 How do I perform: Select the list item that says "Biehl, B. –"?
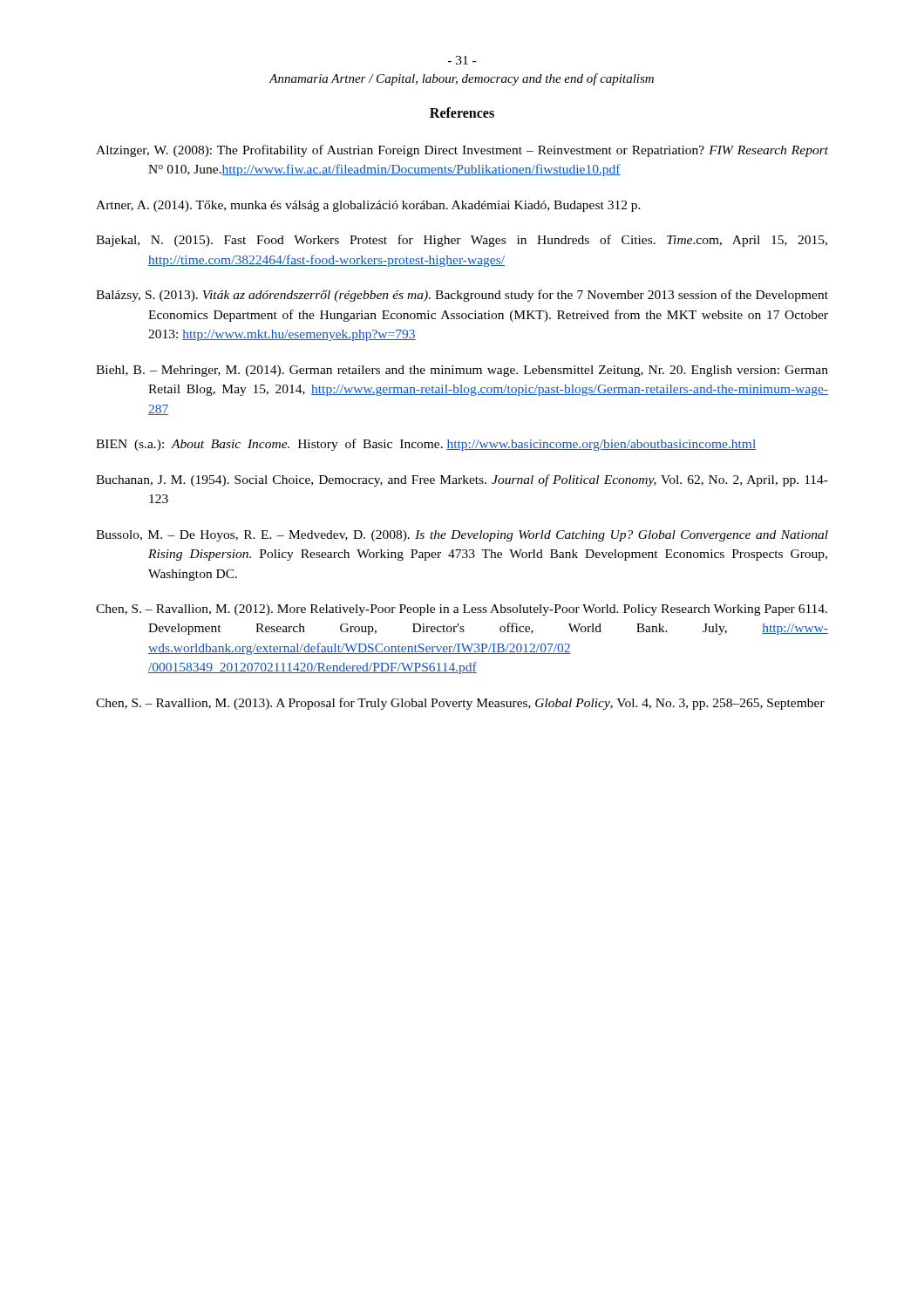coord(462,389)
